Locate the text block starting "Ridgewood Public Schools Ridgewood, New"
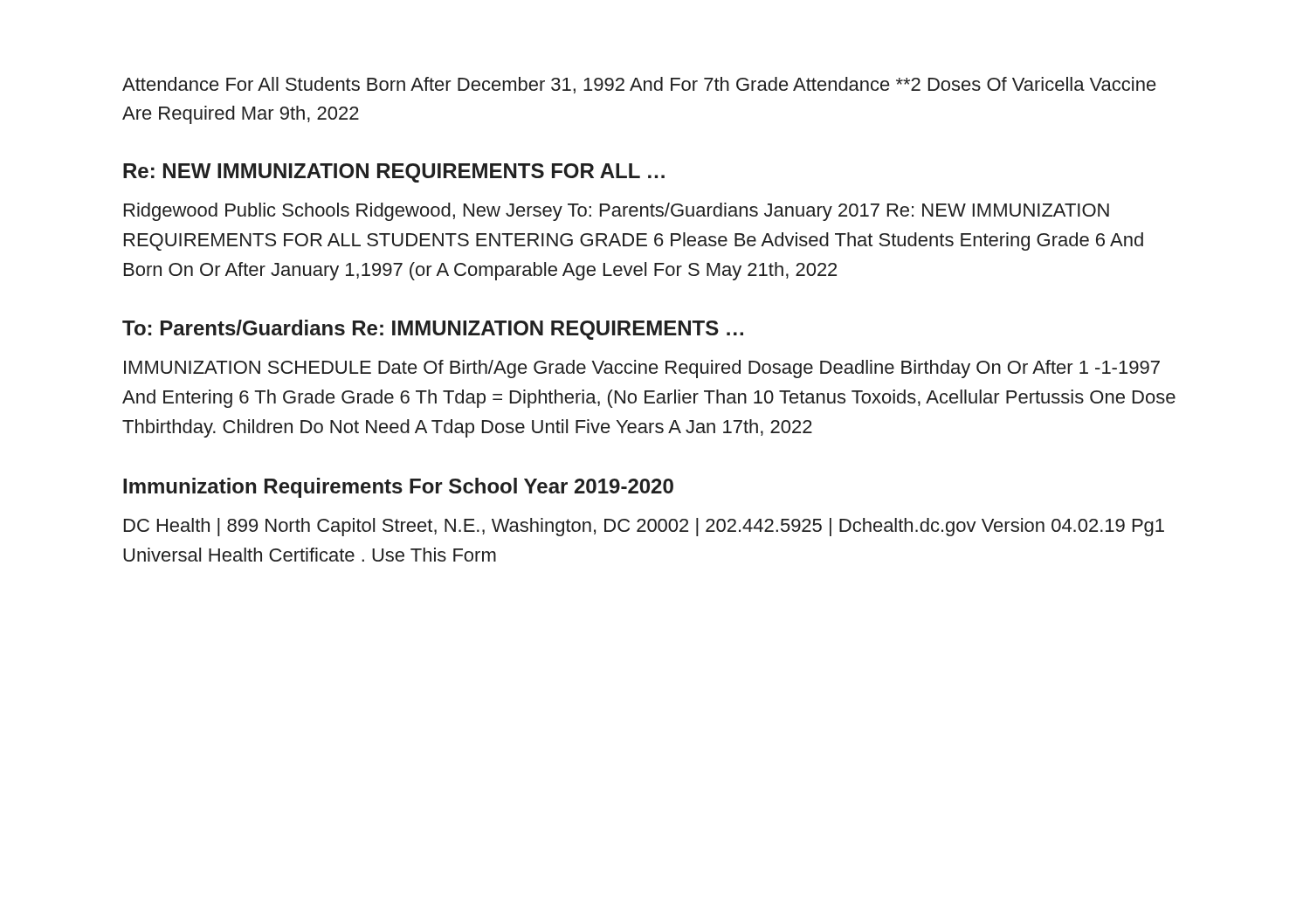Image resolution: width=1310 pixels, height=924 pixels. click(x=633, y=240)
